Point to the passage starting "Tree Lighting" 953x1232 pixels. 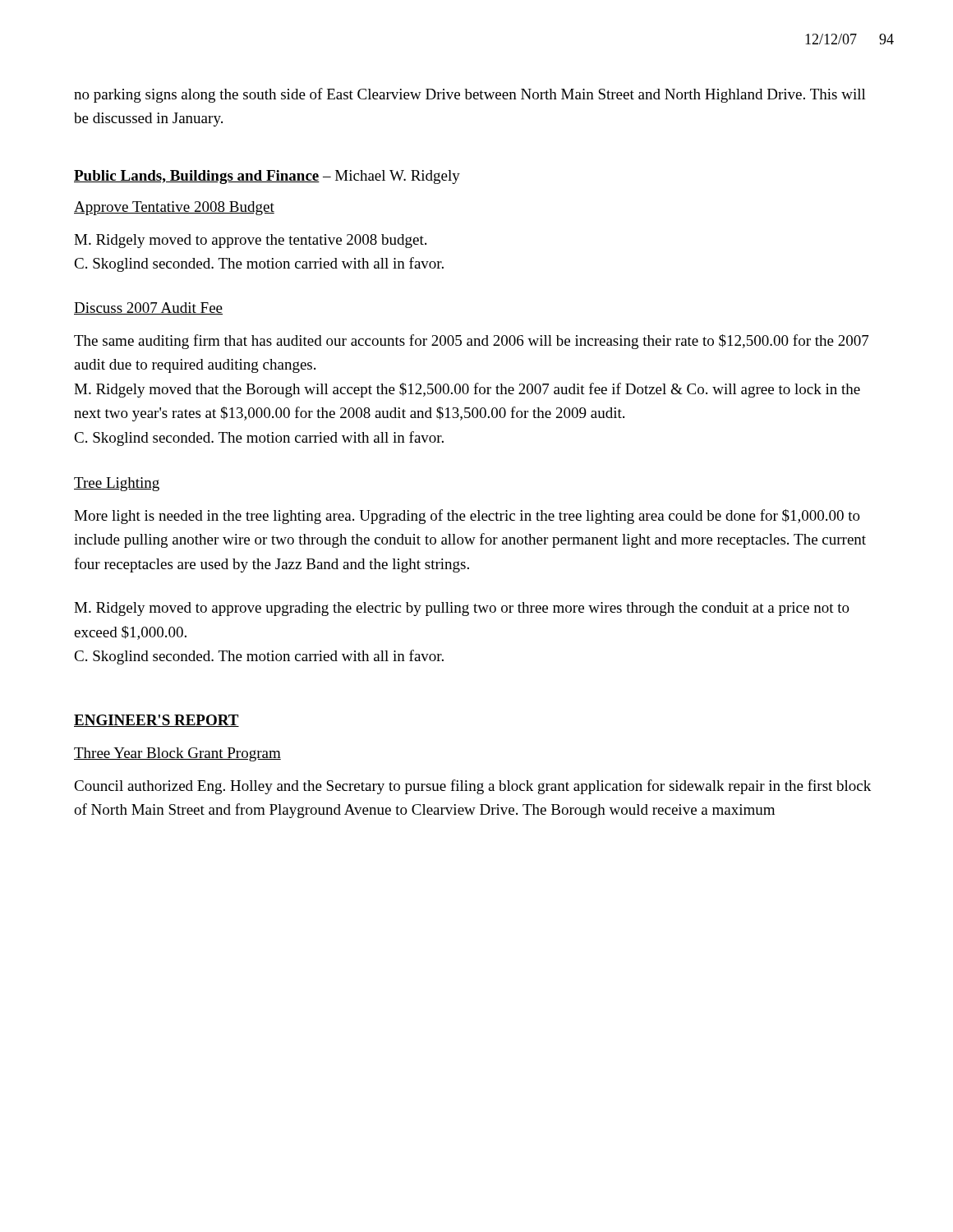117,482
